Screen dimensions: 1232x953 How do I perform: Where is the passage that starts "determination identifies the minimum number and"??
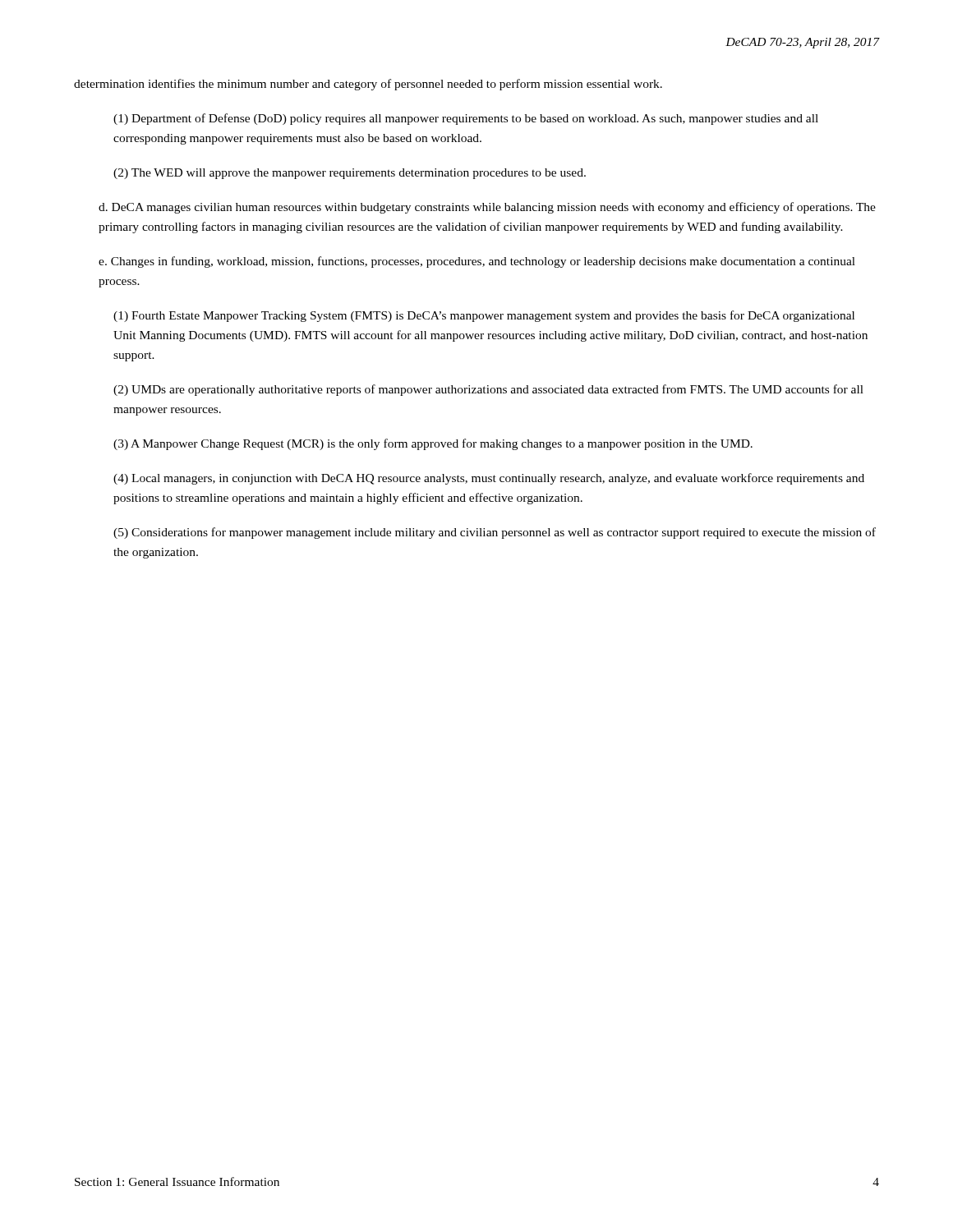[368, 83]
